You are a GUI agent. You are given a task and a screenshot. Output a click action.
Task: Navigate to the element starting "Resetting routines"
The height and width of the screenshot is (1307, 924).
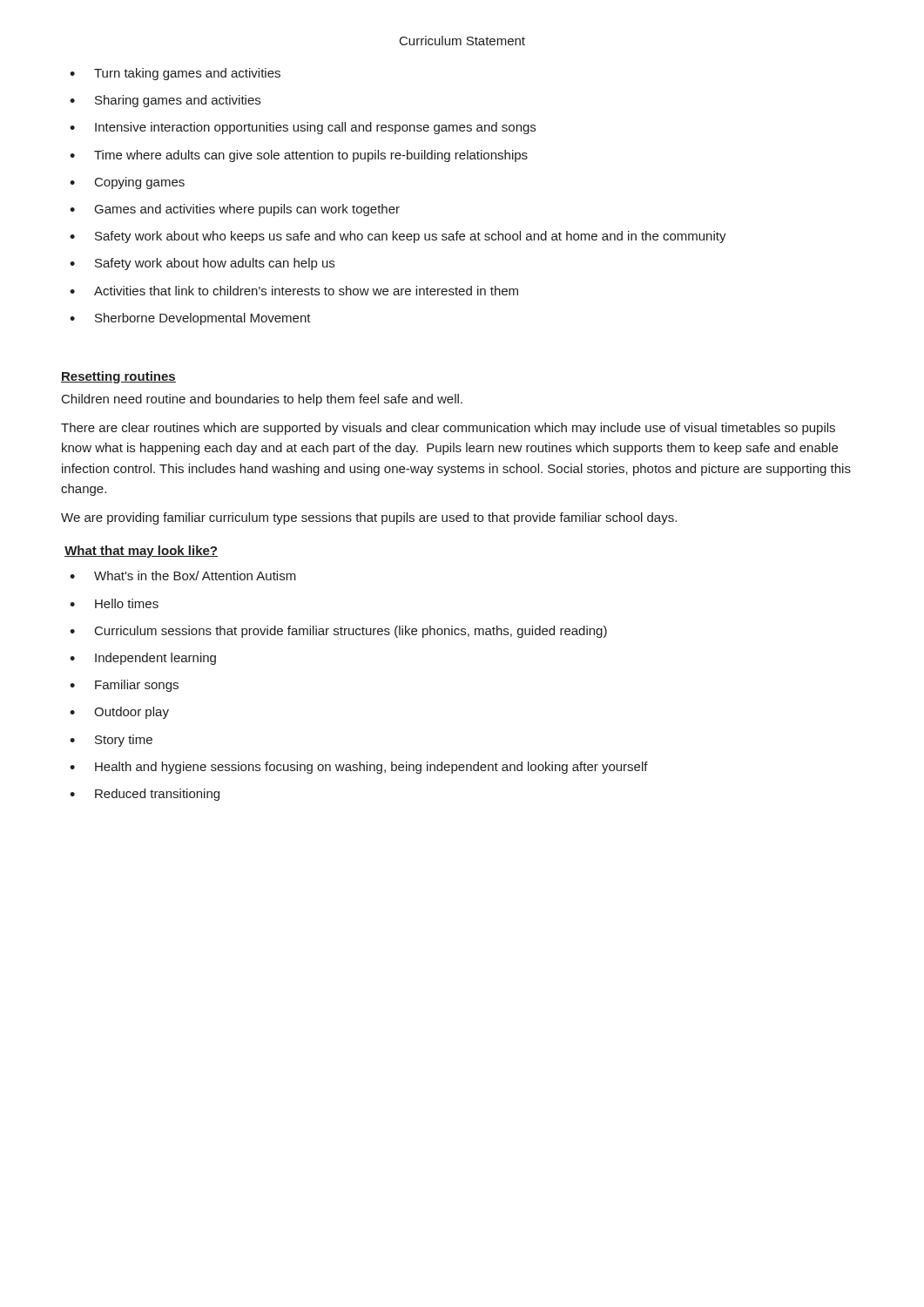click(118, 376)
